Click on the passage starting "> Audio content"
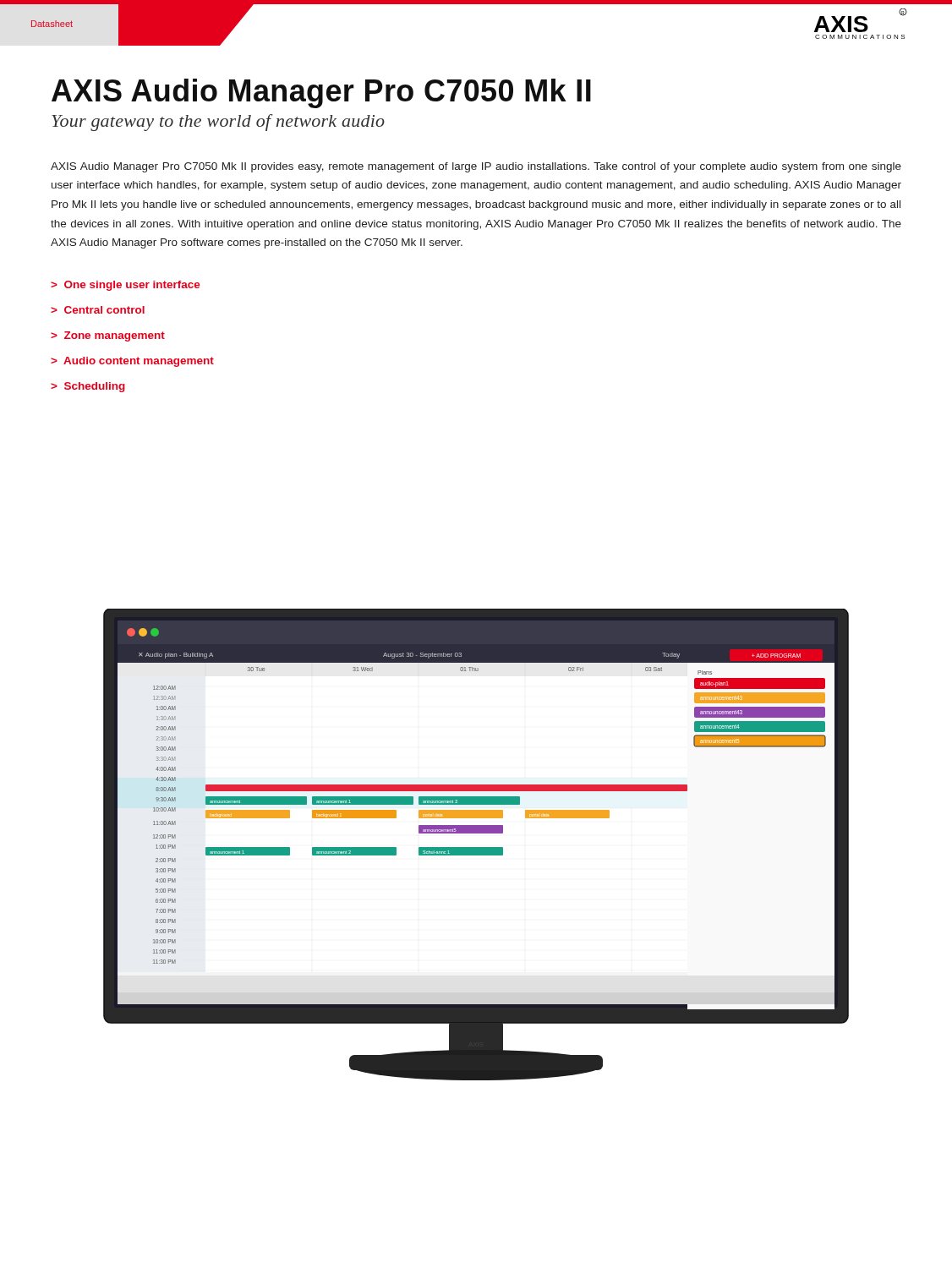This screenshot has height=1268, width=952. tap(132, 360)
